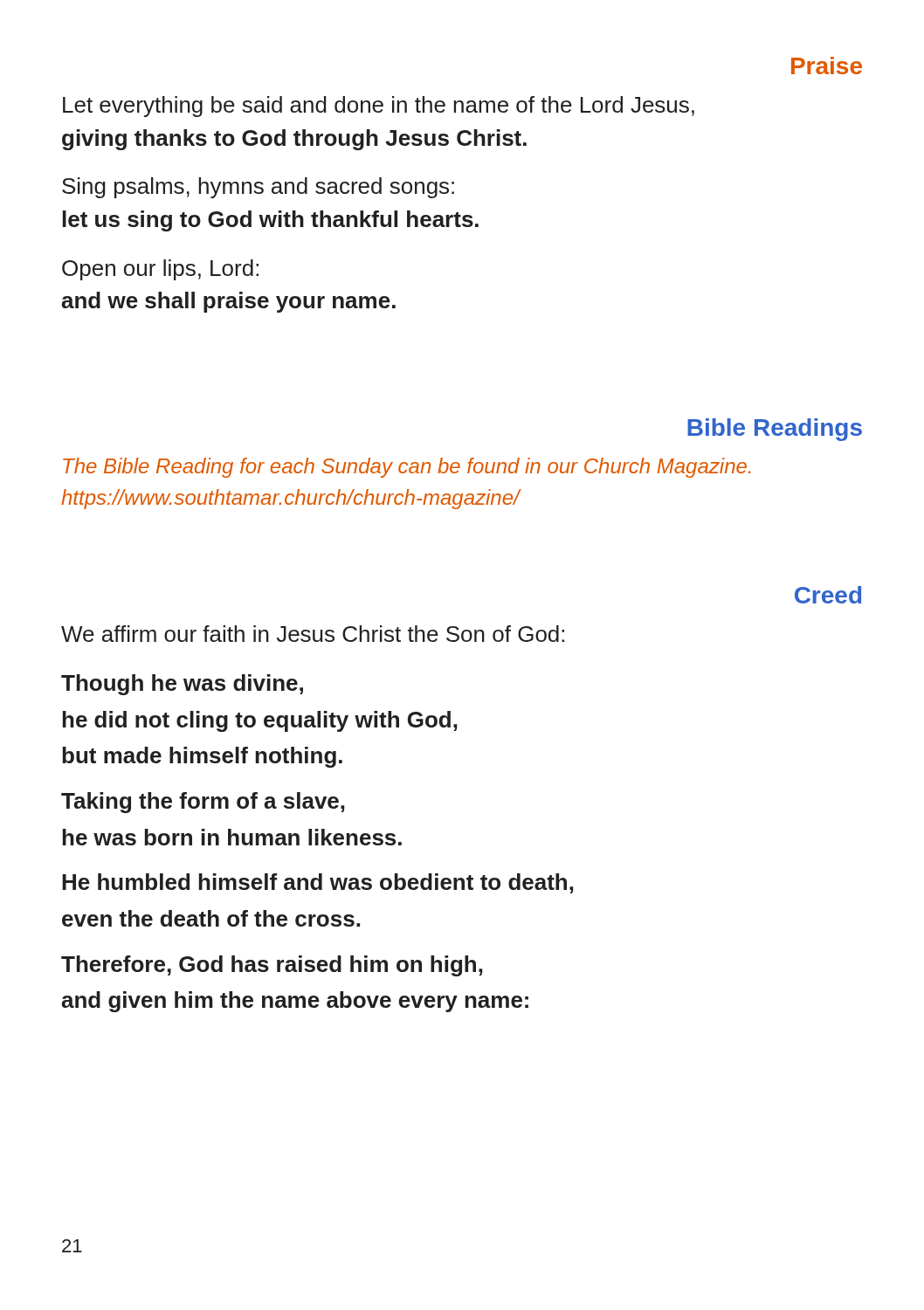
Task: Click on the text that reads "he was born in human likeness."
Action: click(x=232, y=837)
